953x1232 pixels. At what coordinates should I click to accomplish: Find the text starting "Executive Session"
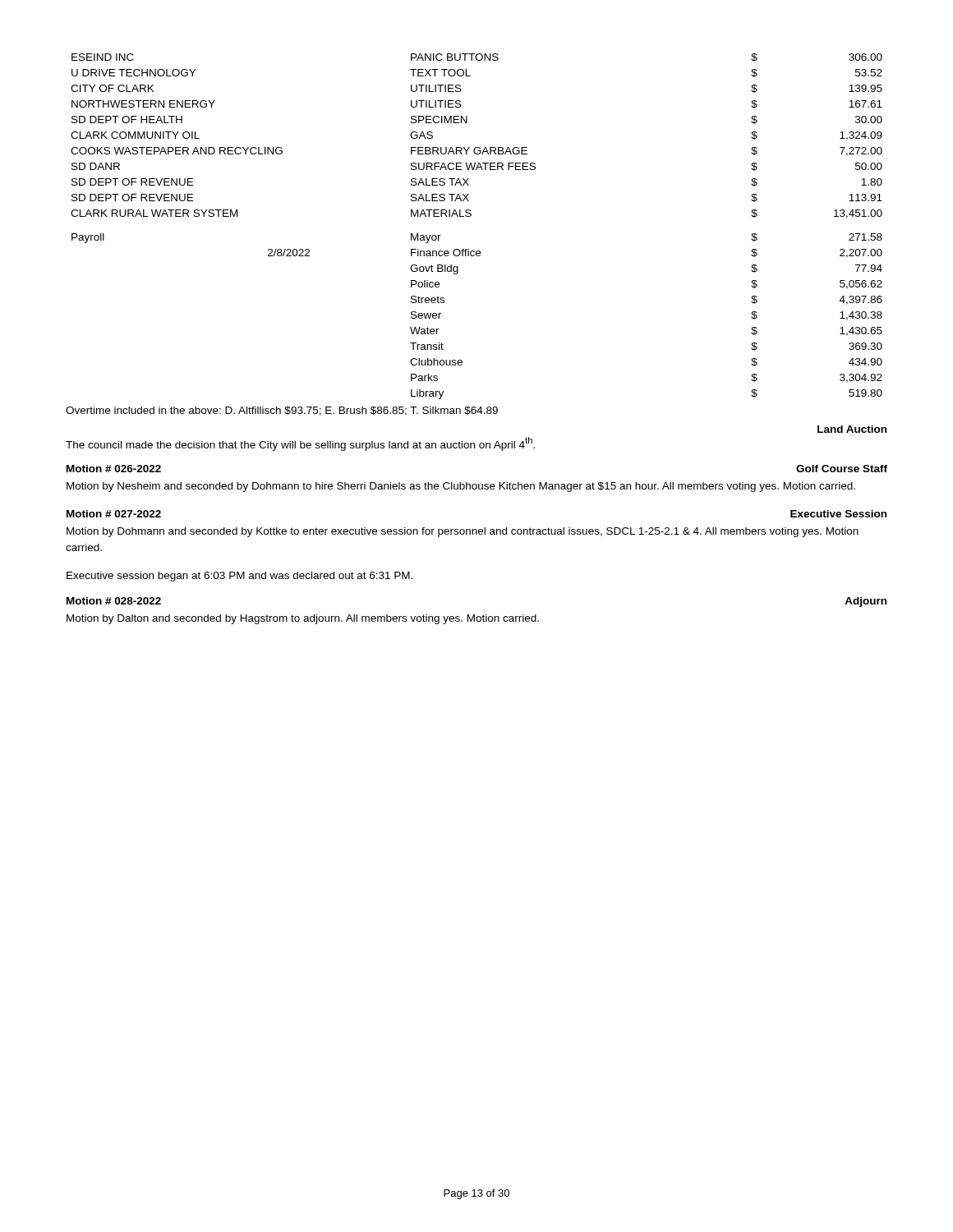pyautogui.click(x=839, y=513)
